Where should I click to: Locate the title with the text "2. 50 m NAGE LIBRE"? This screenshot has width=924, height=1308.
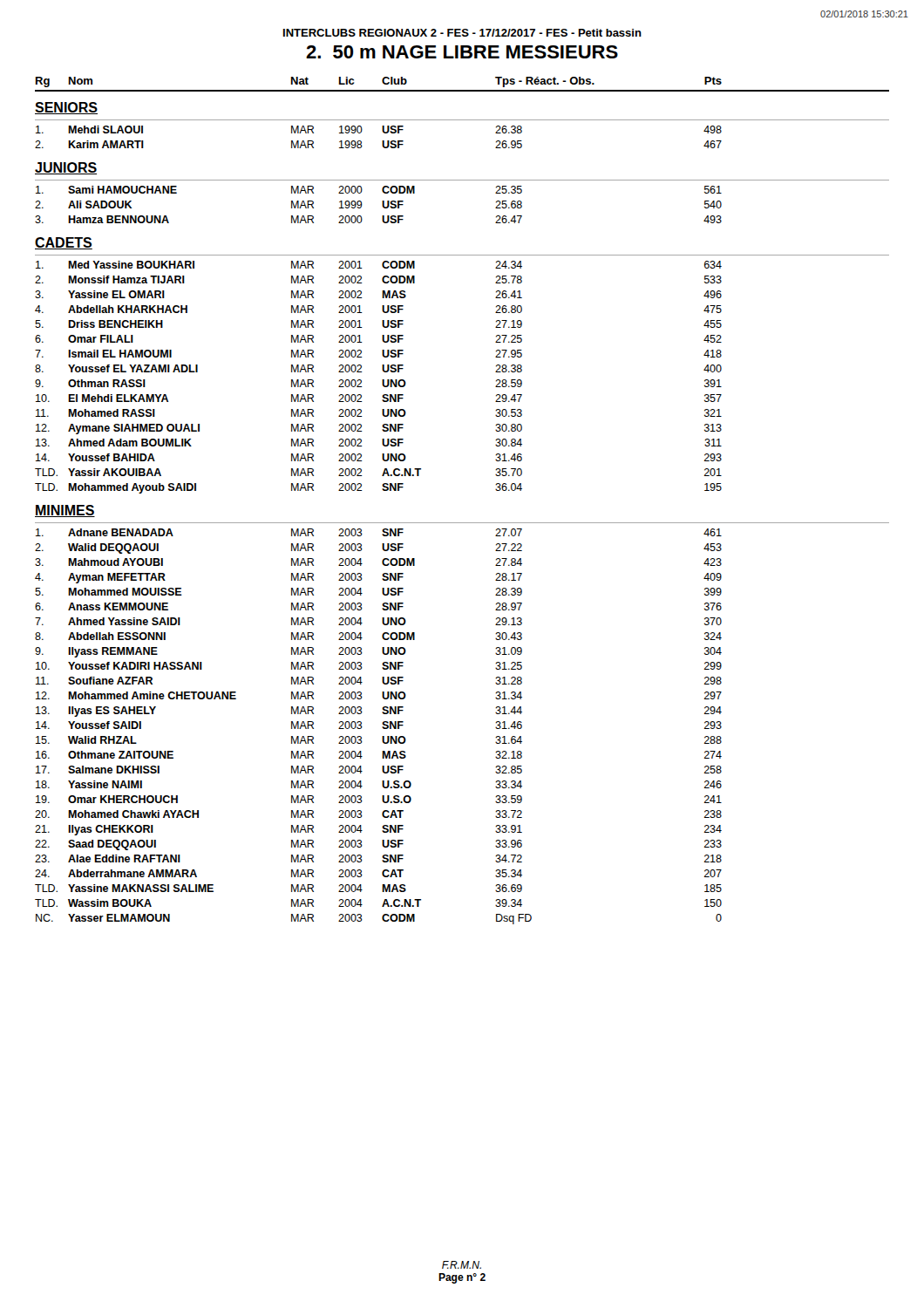click(x=462, y=52)
